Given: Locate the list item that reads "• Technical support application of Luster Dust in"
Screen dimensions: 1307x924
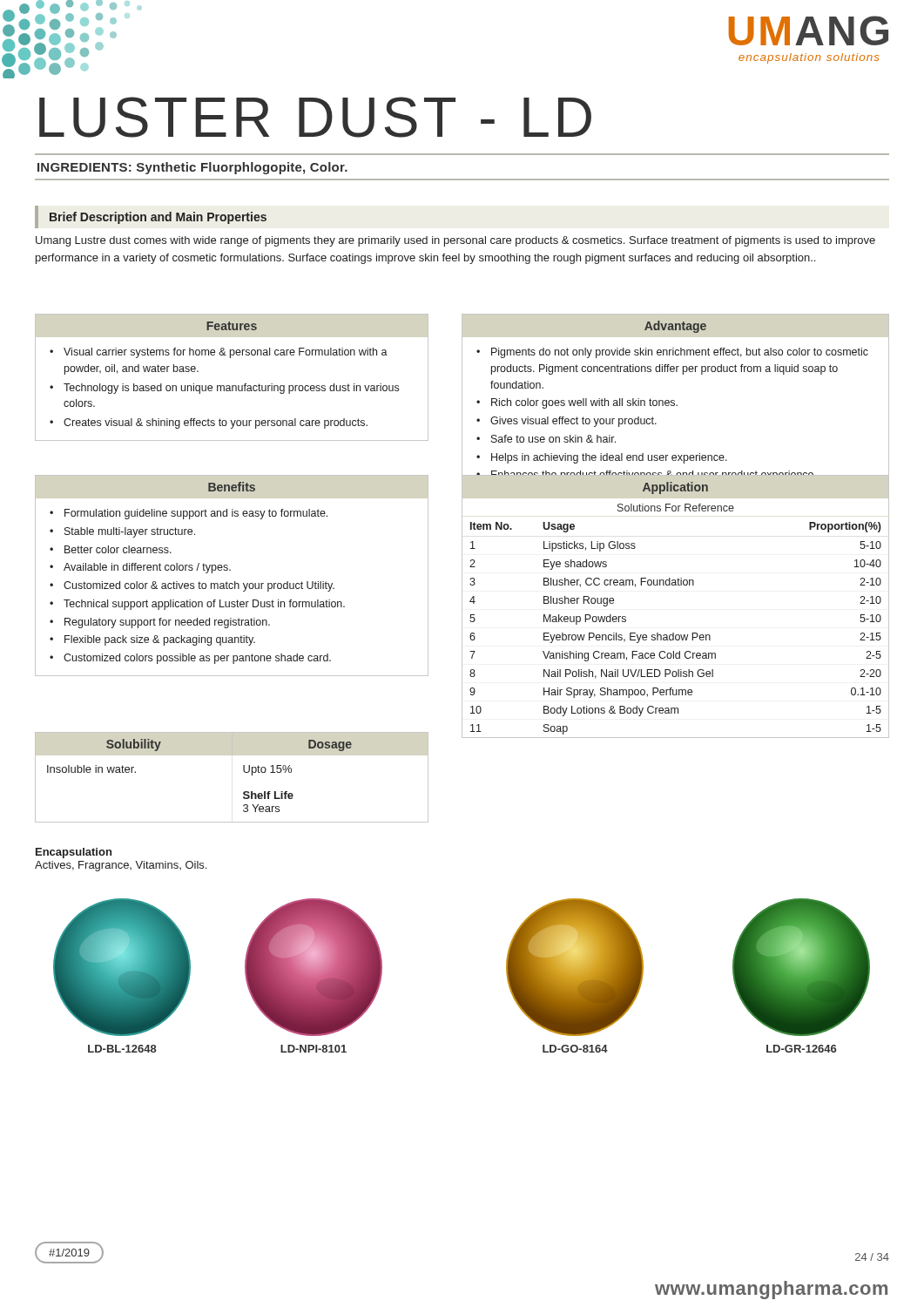Looking at the screenshot, I should click(x=203, y=604).
